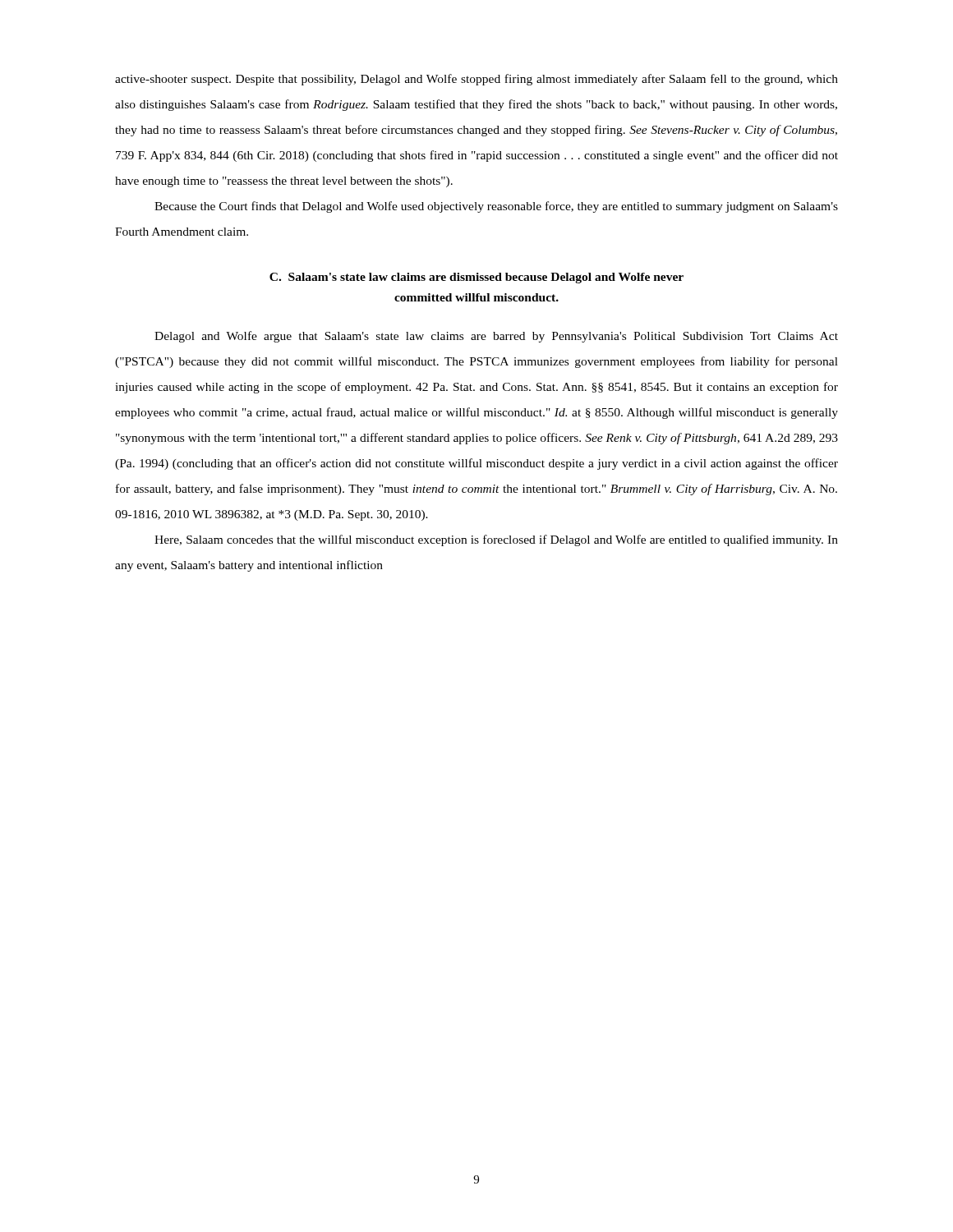Point to the block beginning "Because the Court"

[x=476, y=218]
